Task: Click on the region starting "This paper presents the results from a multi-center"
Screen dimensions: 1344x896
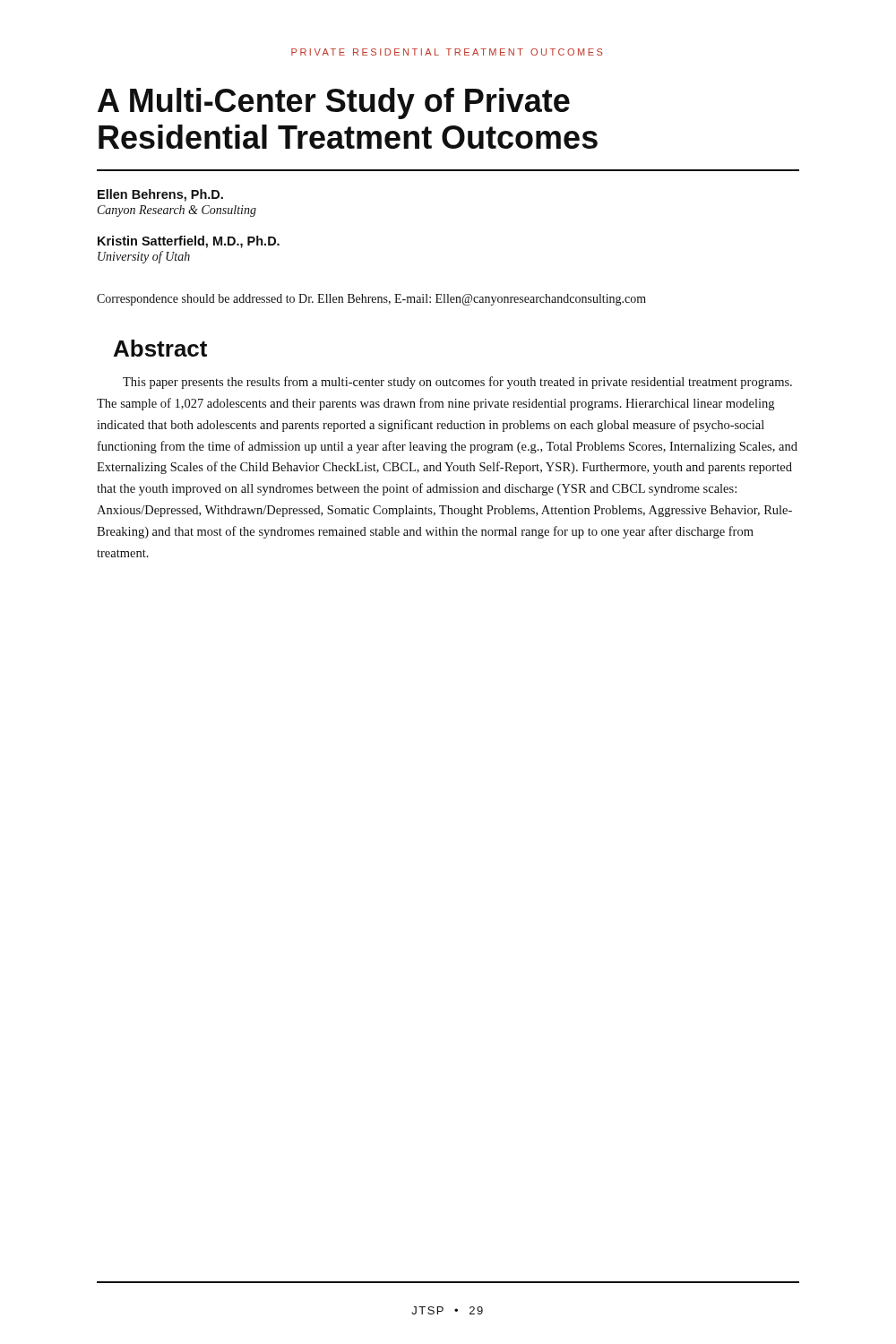Action: (448, 468)
